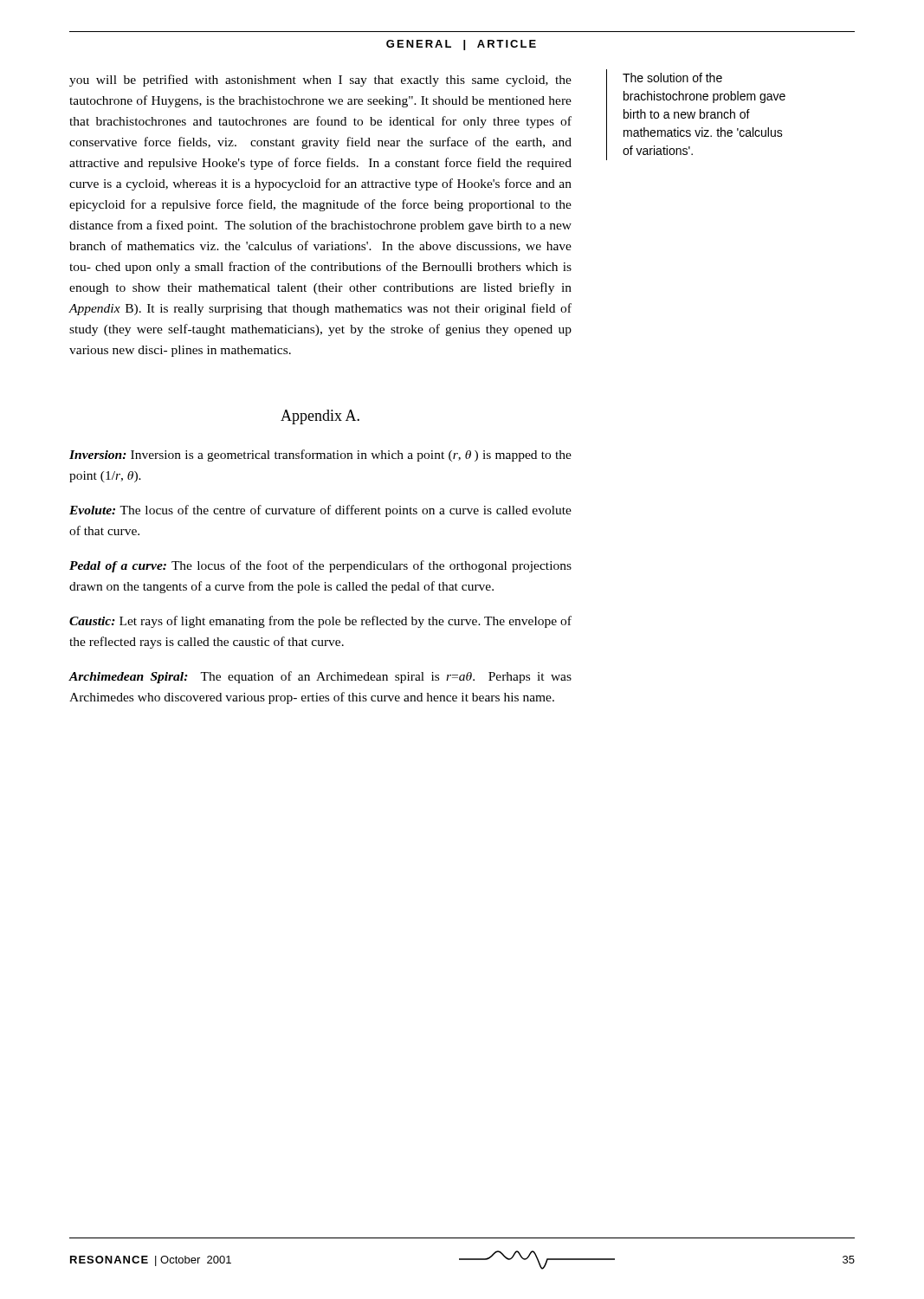
Task: Click on the text block with the text "Archimedean Spiral: The equation of an Archimedean"
Action: coord(320,686)
